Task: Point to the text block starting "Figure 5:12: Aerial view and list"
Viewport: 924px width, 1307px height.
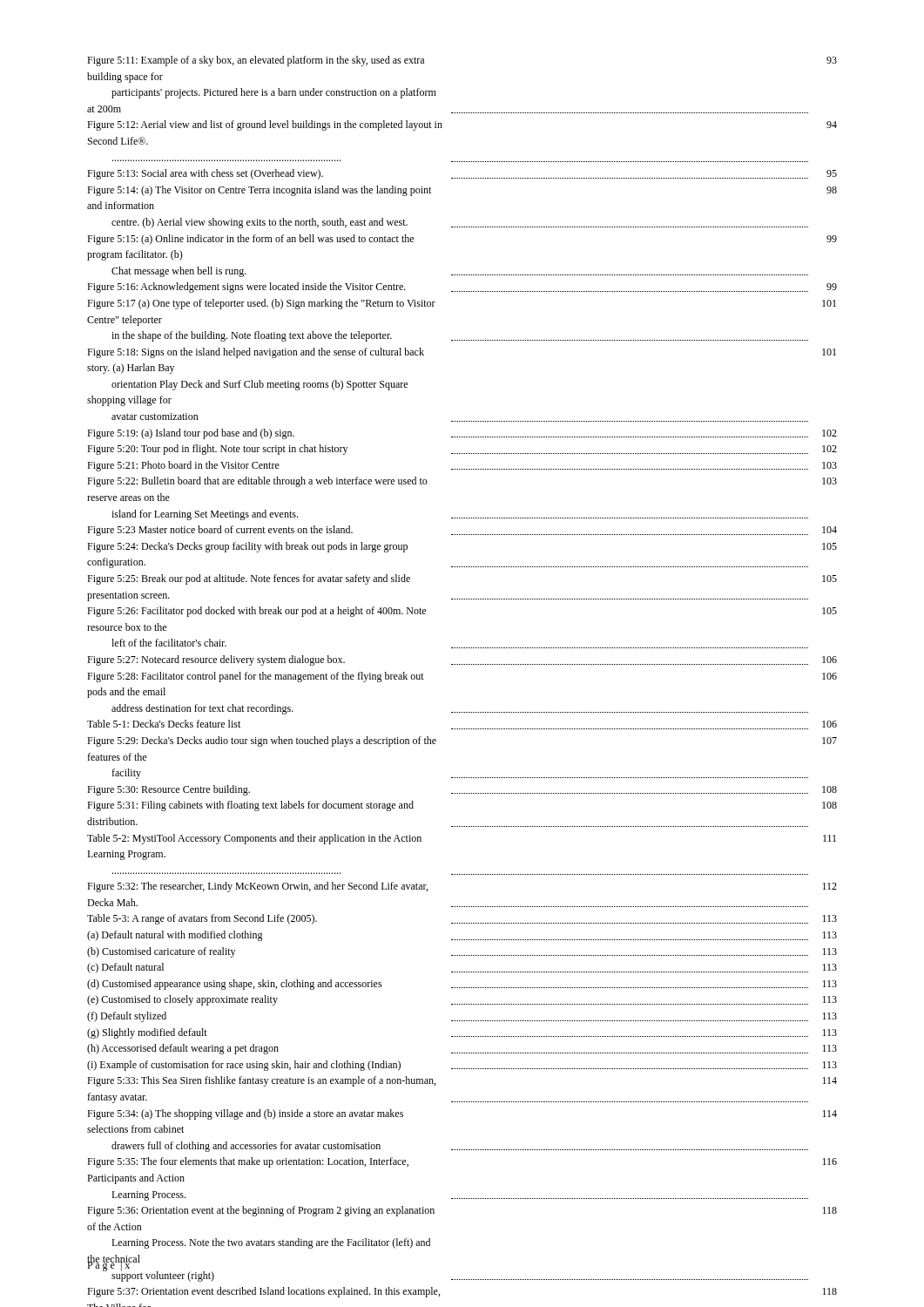Action: click(x=262, y=125)
